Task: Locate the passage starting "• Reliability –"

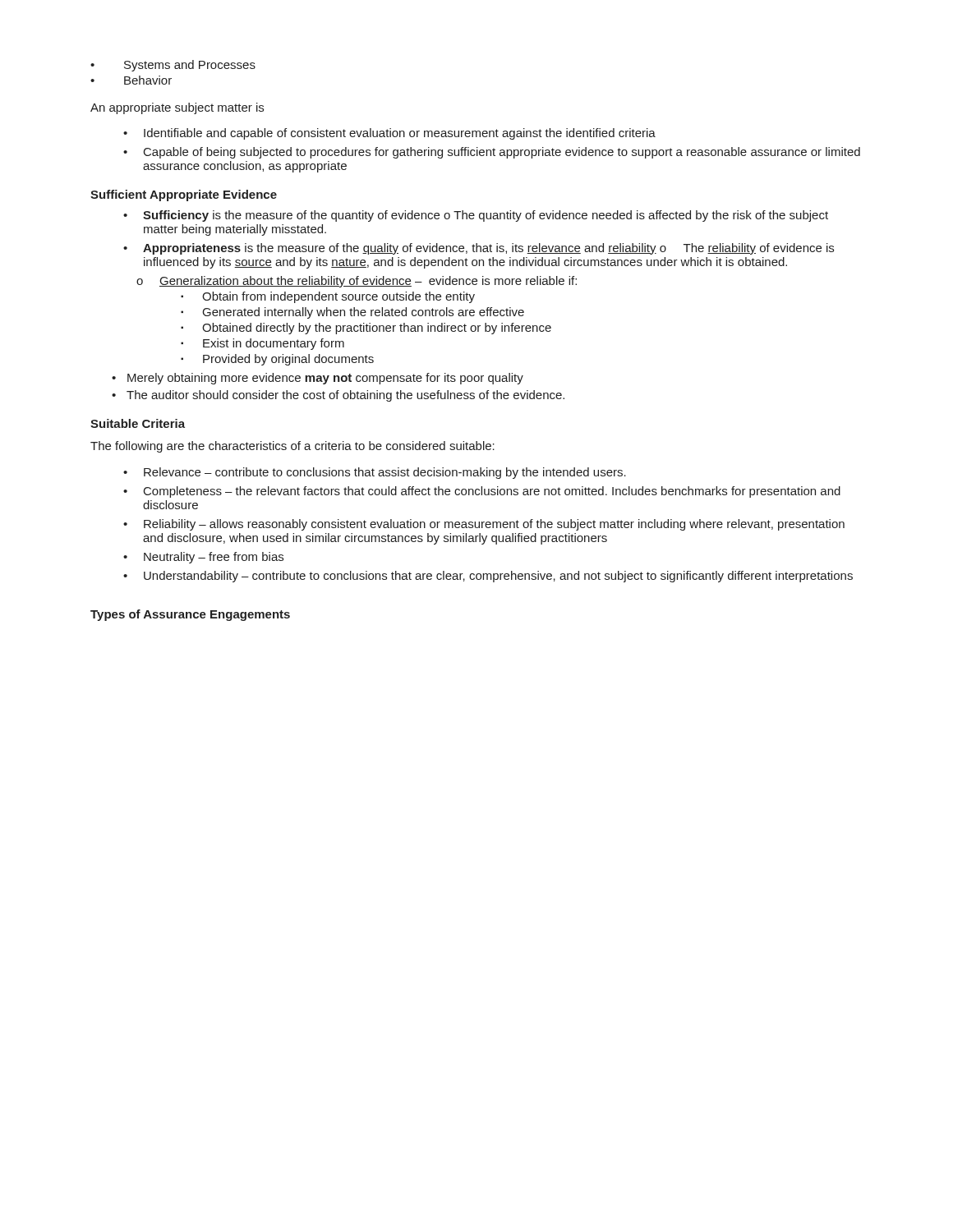Action: click(x=493, y=531)
